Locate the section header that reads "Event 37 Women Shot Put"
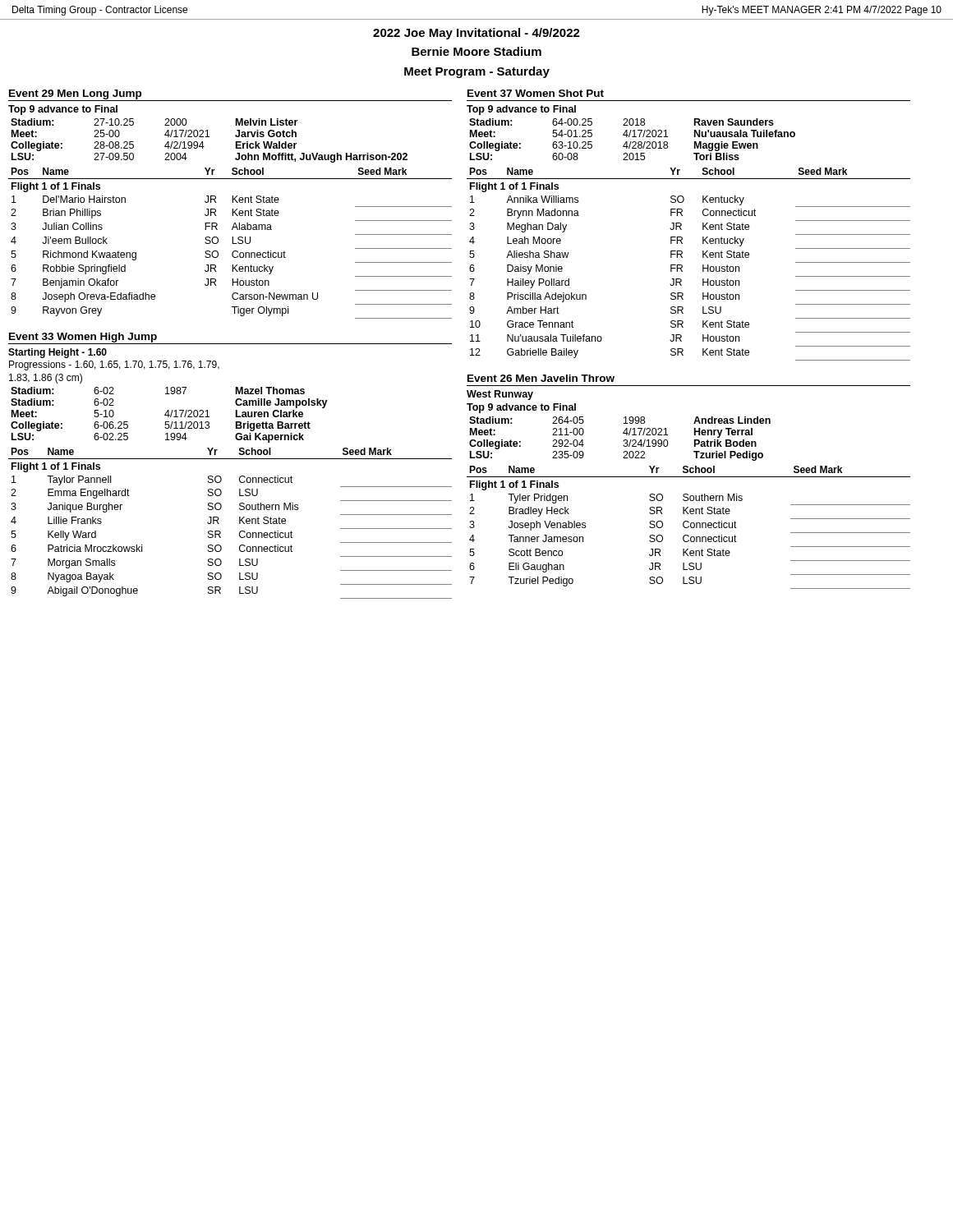 (x=535, y=93)
